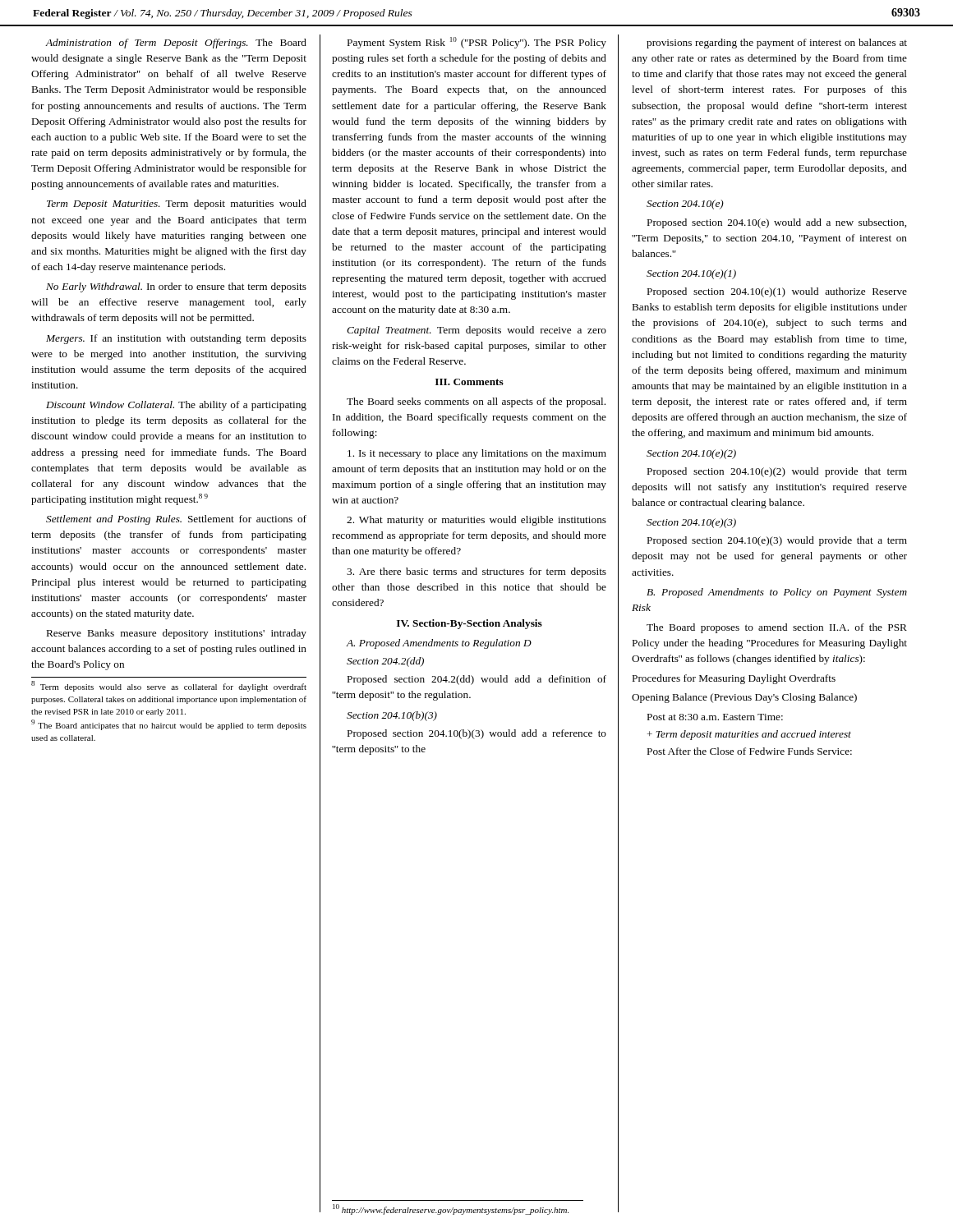Find the block starting "Proposed section 204.10(e)(3) would provide that a"
The height and width of the screenshot is (1232, 953).
click(x=769, y=556)
